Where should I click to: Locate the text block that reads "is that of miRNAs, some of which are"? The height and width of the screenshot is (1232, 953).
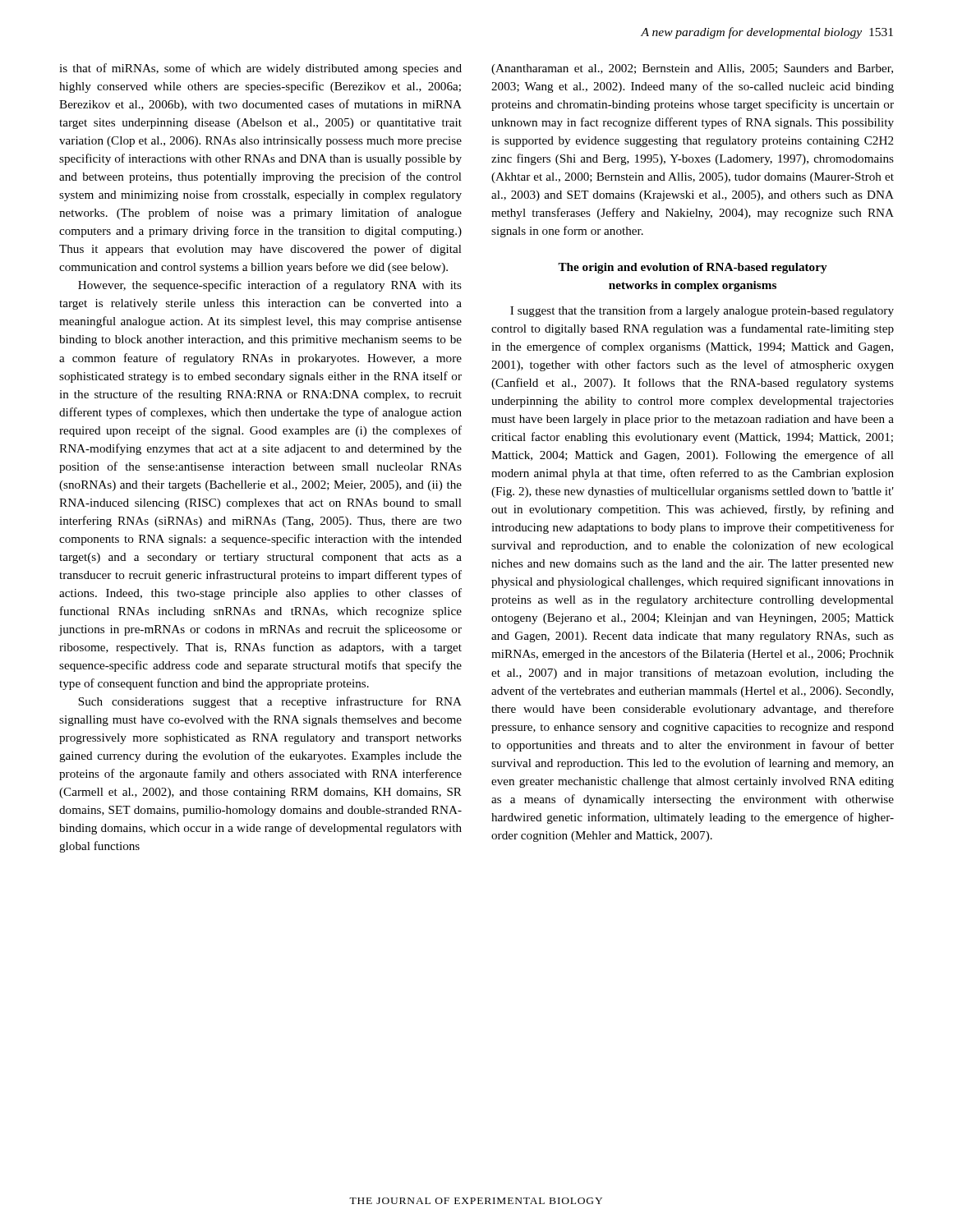260,168
